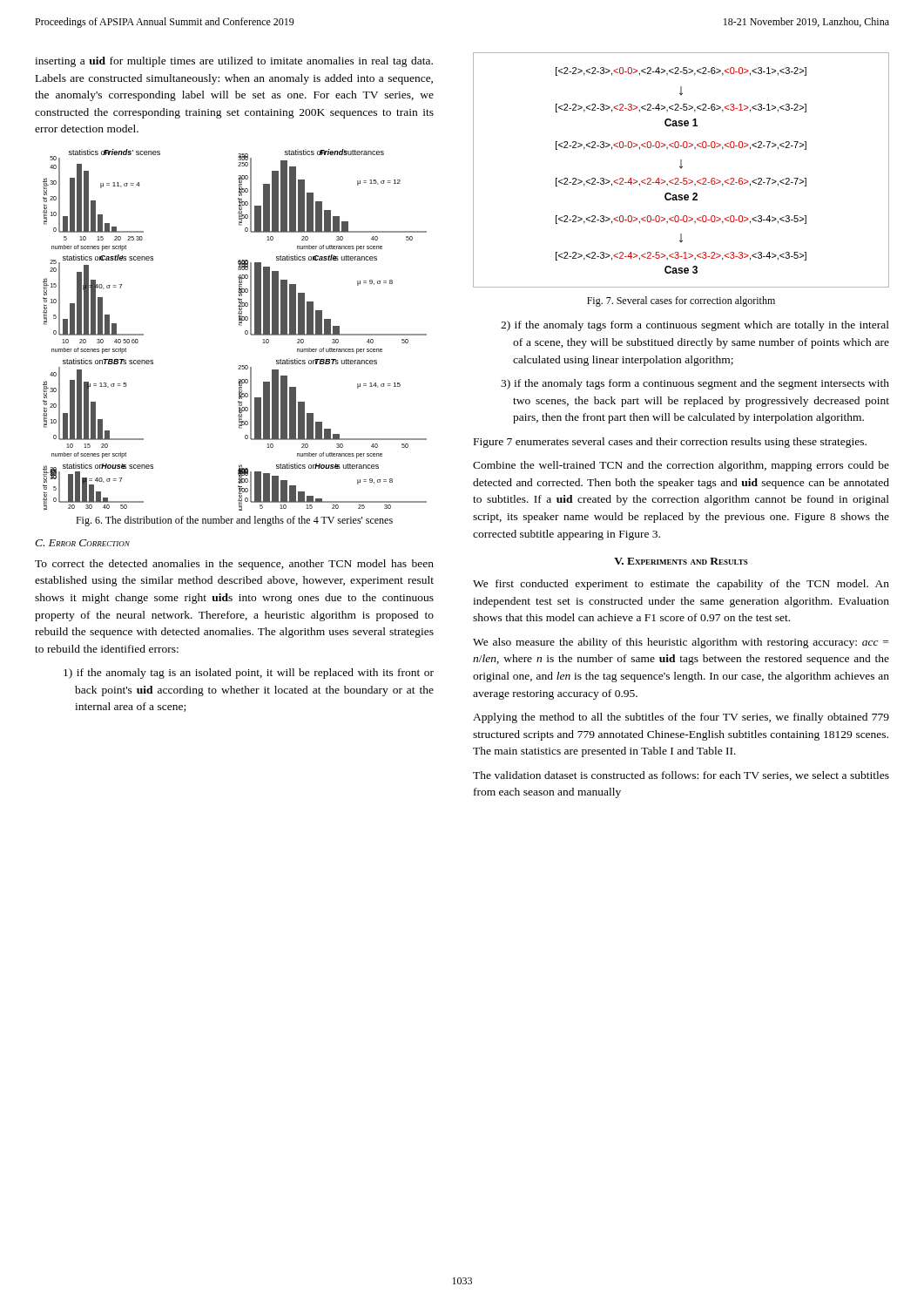Click on the caption that says "Fig. 6. The"

point(234,520)
